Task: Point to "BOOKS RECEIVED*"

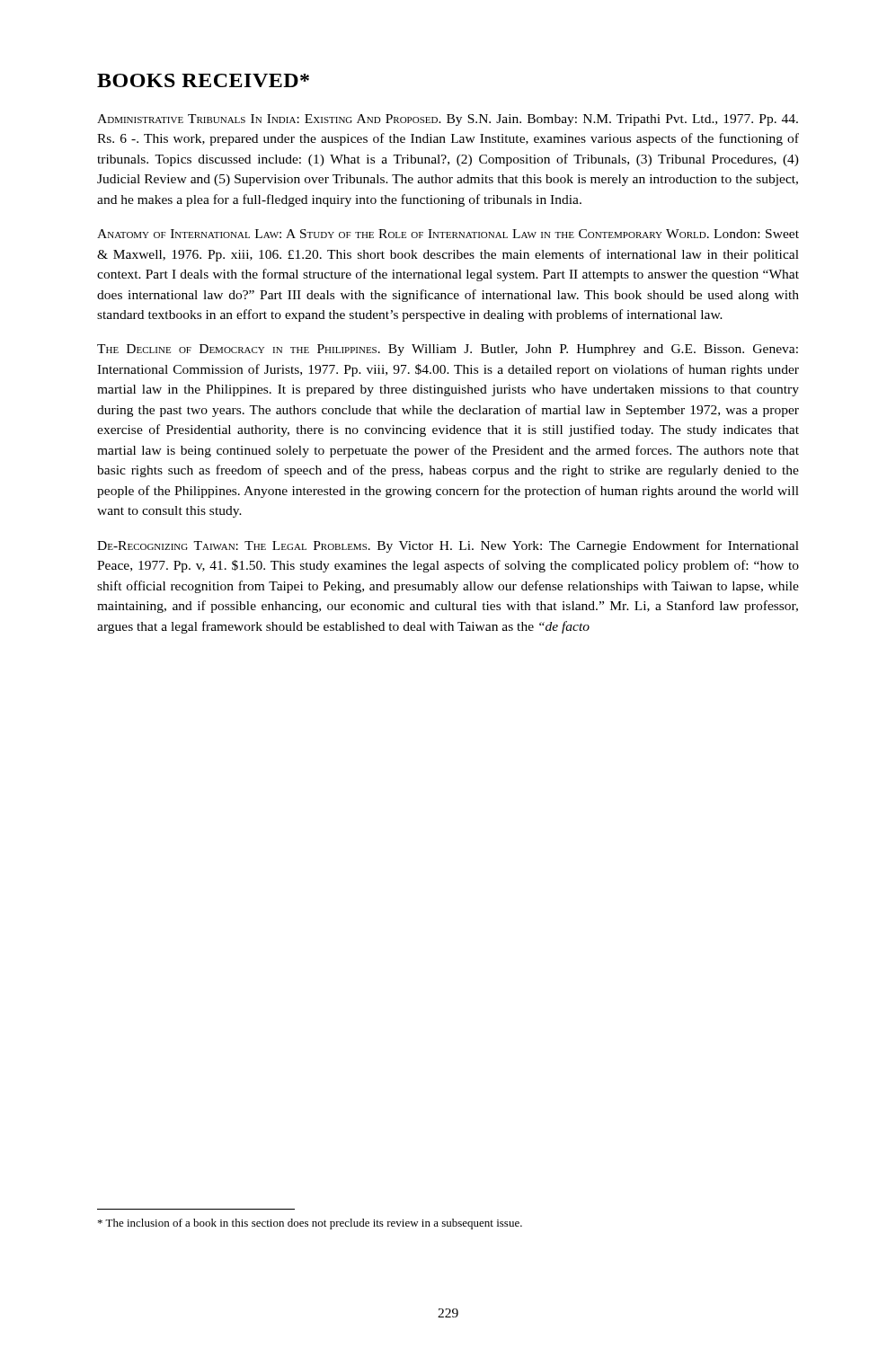Action: point(203,80)
